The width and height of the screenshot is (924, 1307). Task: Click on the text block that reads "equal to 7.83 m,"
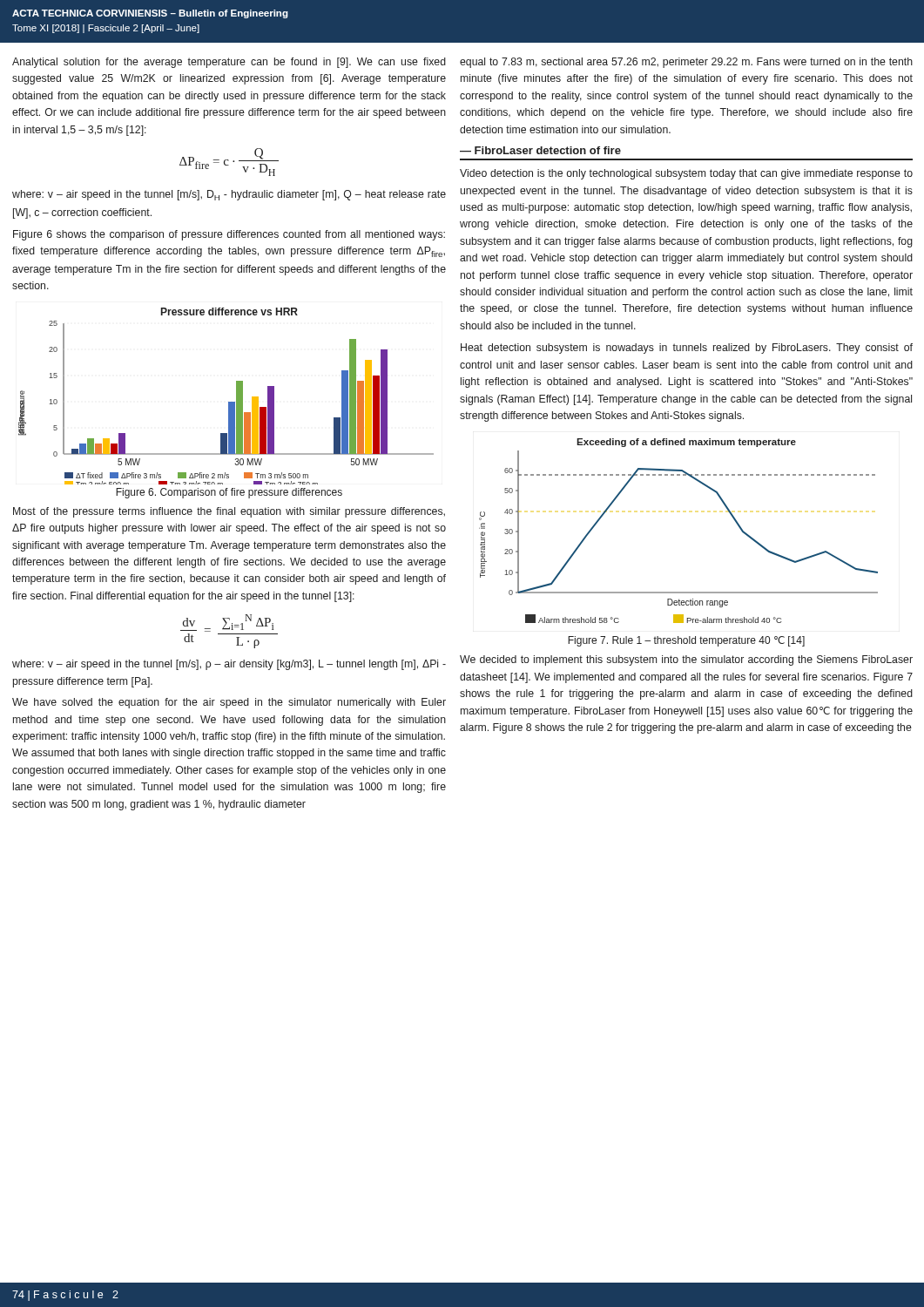(686, 96)
